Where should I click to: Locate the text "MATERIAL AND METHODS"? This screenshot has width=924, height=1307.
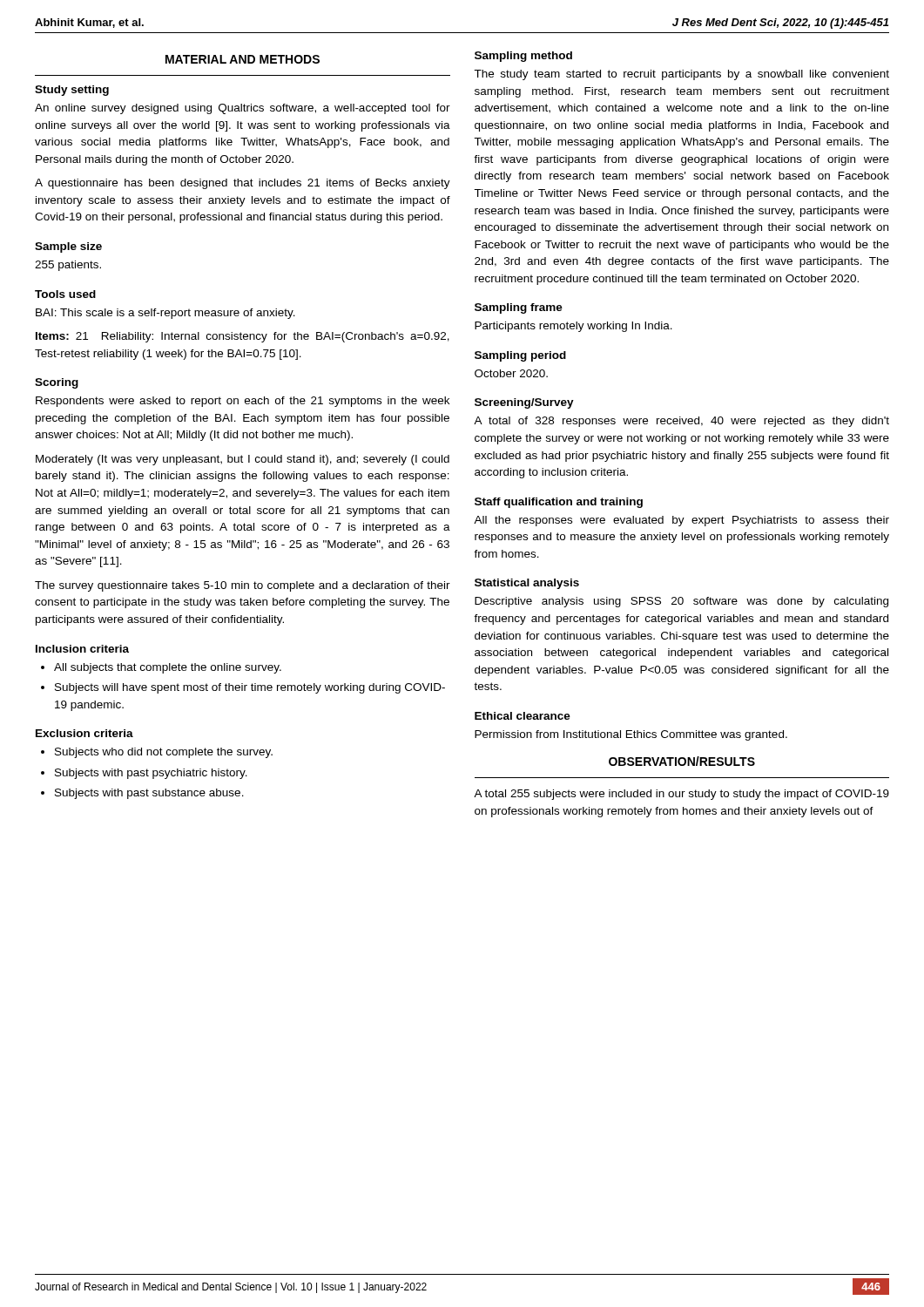242,59
